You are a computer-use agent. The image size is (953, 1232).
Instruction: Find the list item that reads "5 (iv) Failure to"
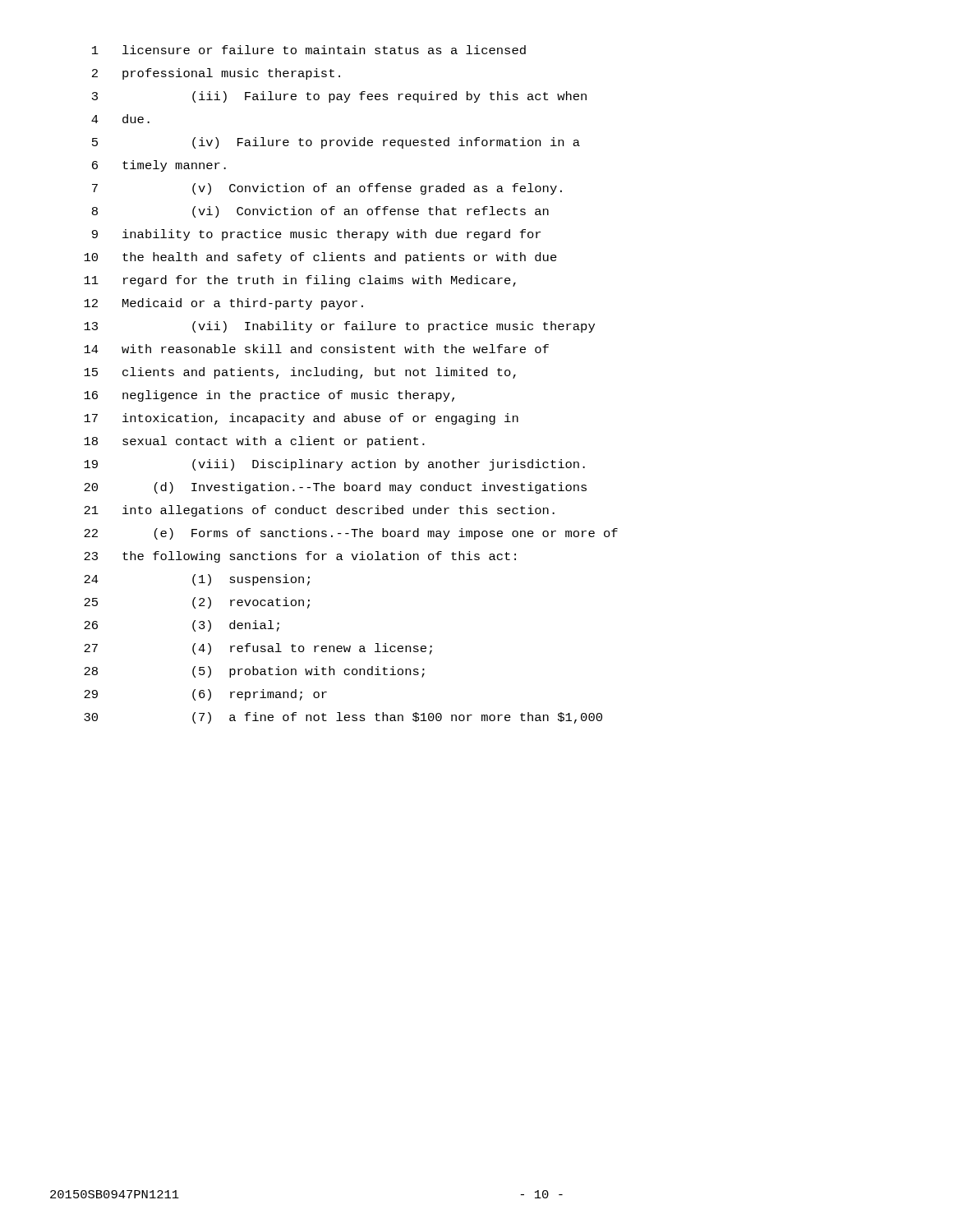(x=315, y=143)
